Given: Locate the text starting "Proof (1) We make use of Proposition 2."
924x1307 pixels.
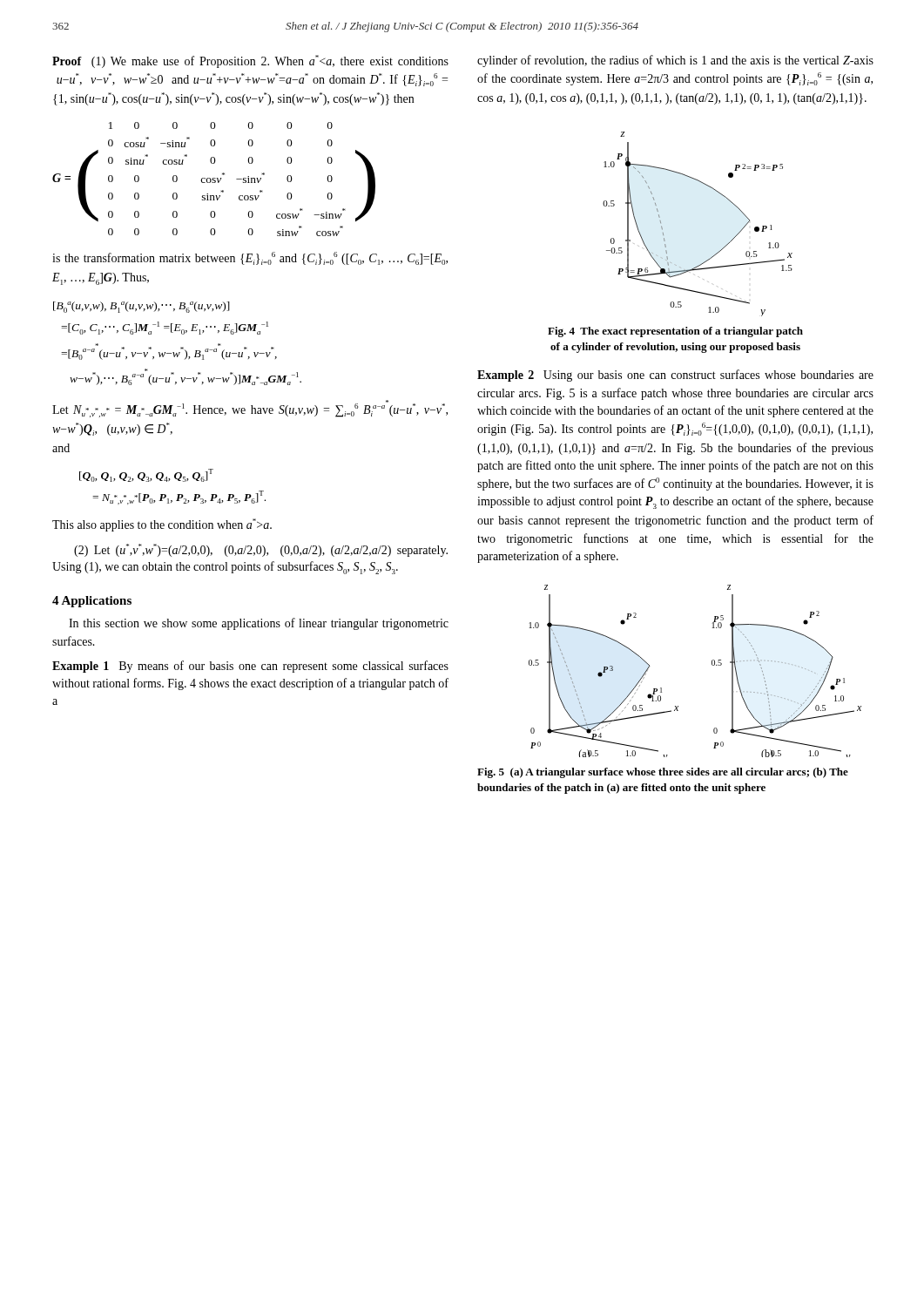Looking at the screenshot, I should (x=250, y=79).
